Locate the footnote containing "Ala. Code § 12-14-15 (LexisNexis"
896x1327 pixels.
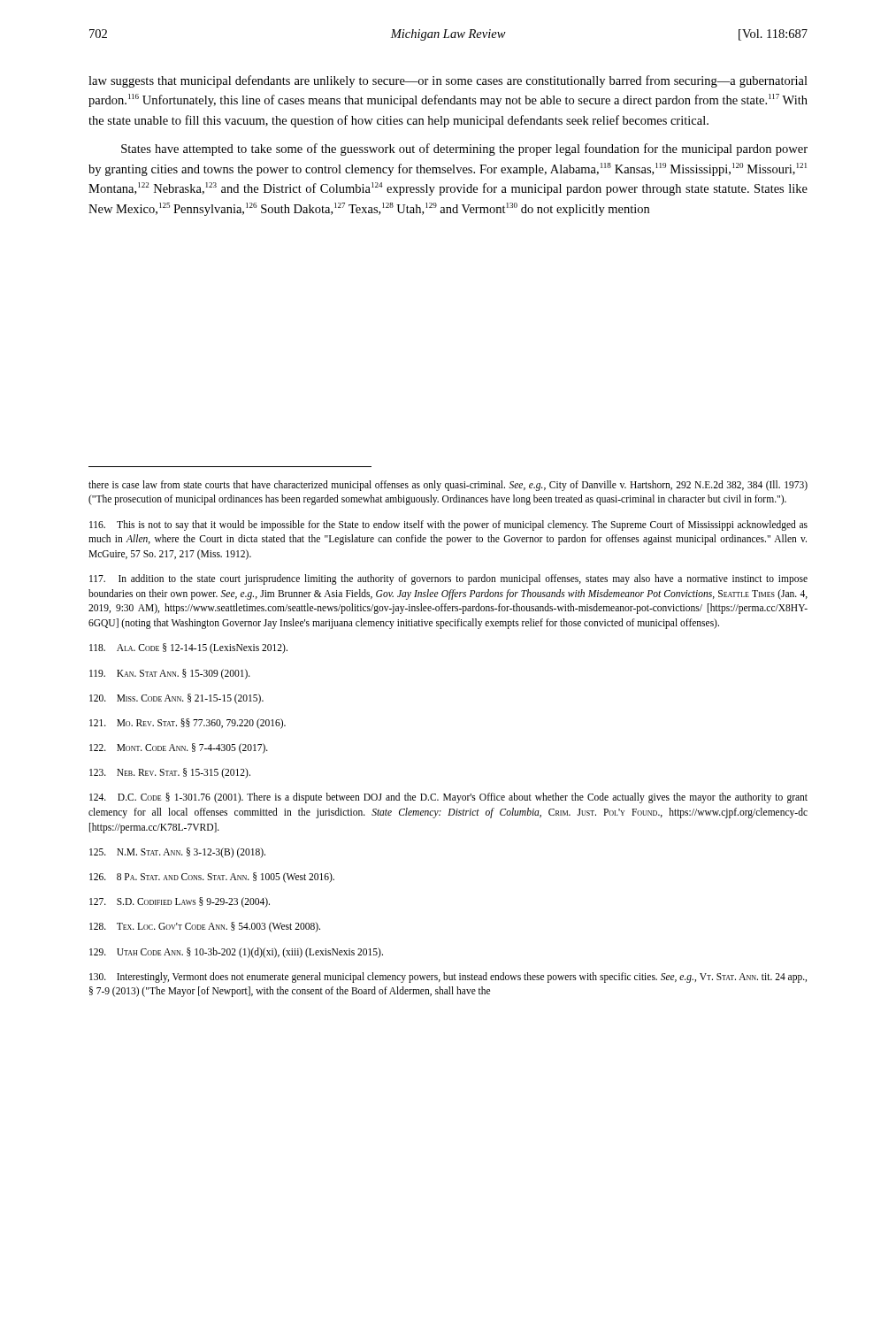tap(188, 648)
